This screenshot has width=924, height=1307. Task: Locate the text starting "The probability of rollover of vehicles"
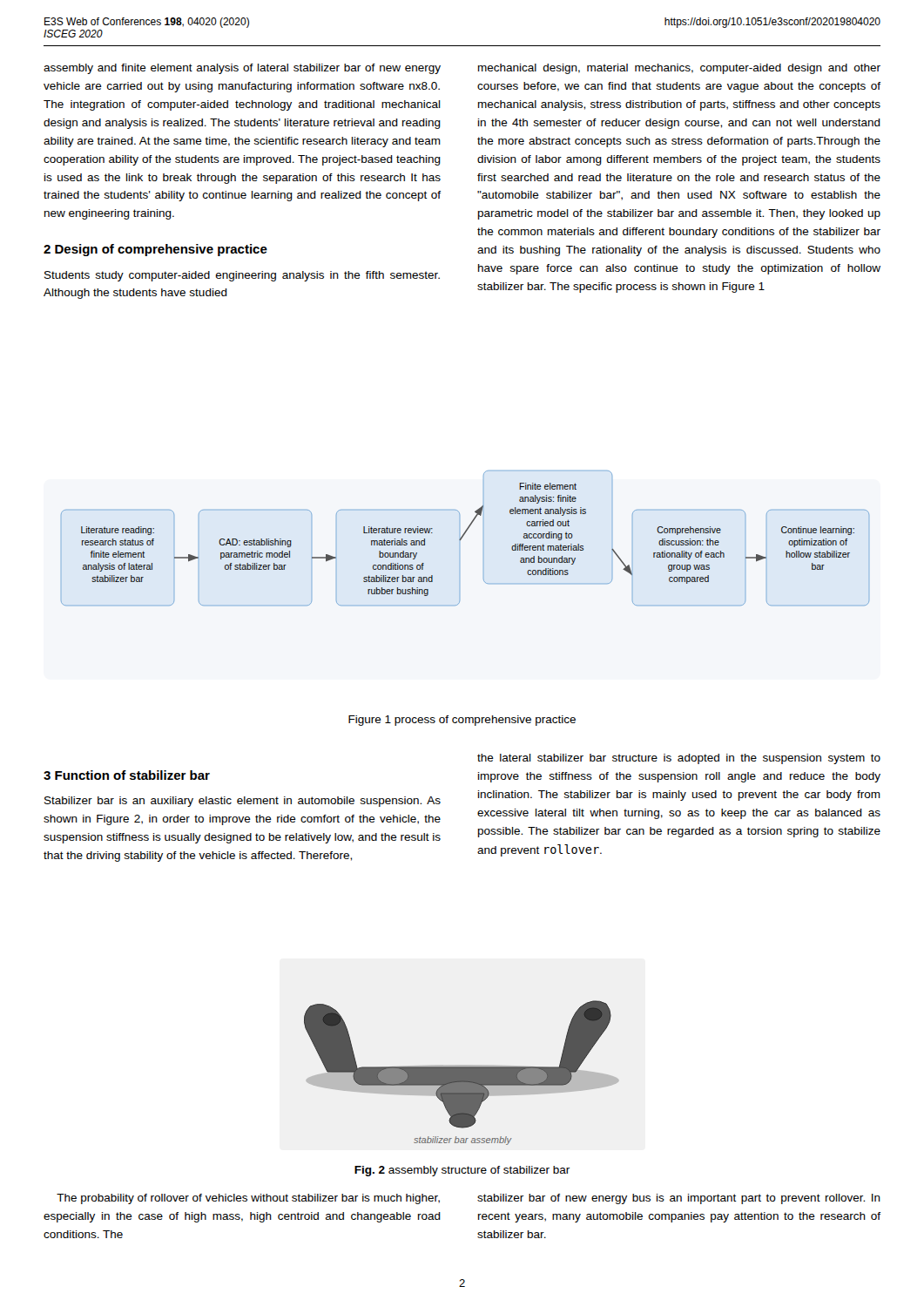(242, 1216)
